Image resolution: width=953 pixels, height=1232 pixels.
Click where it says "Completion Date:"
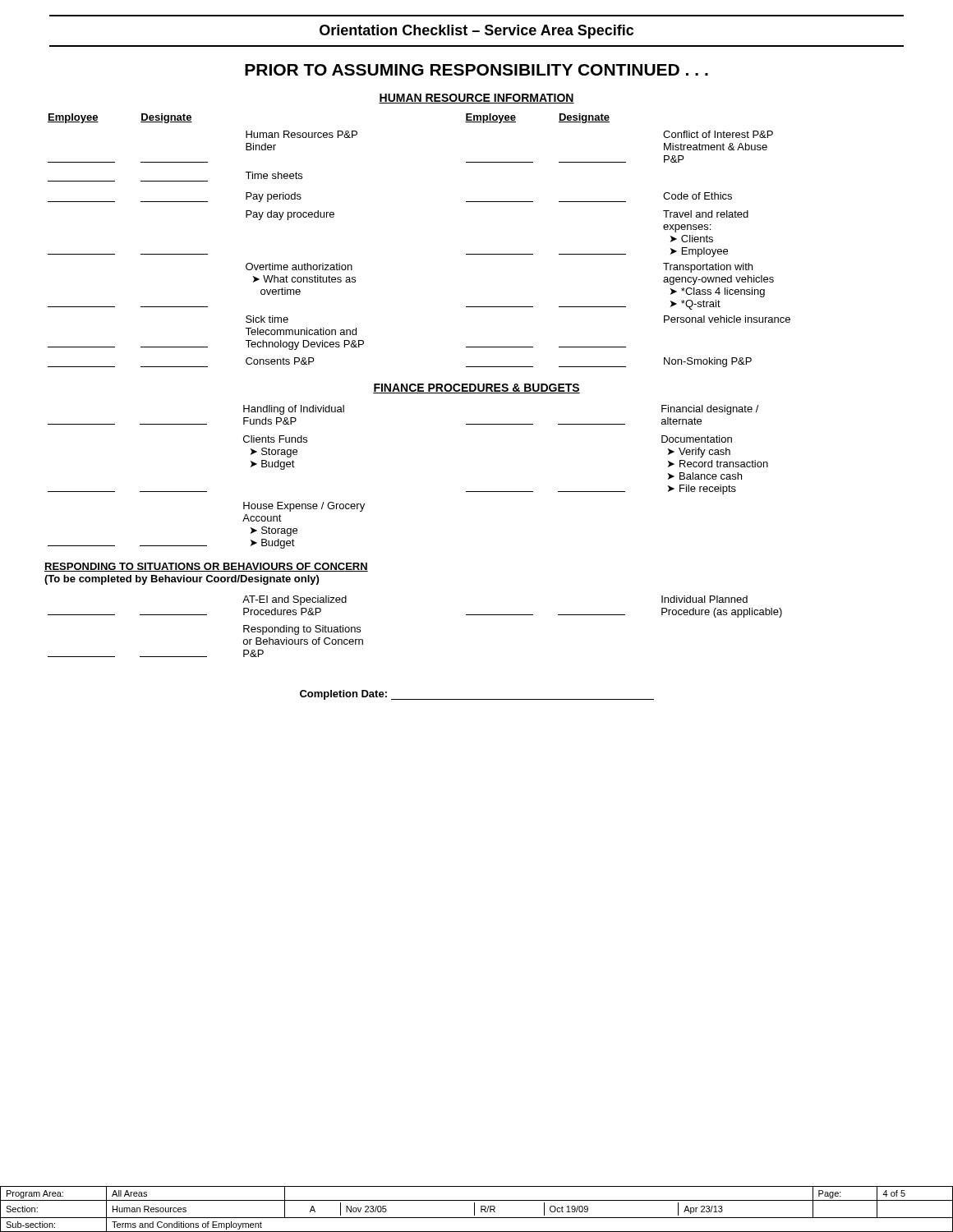(x=476, y=694)
